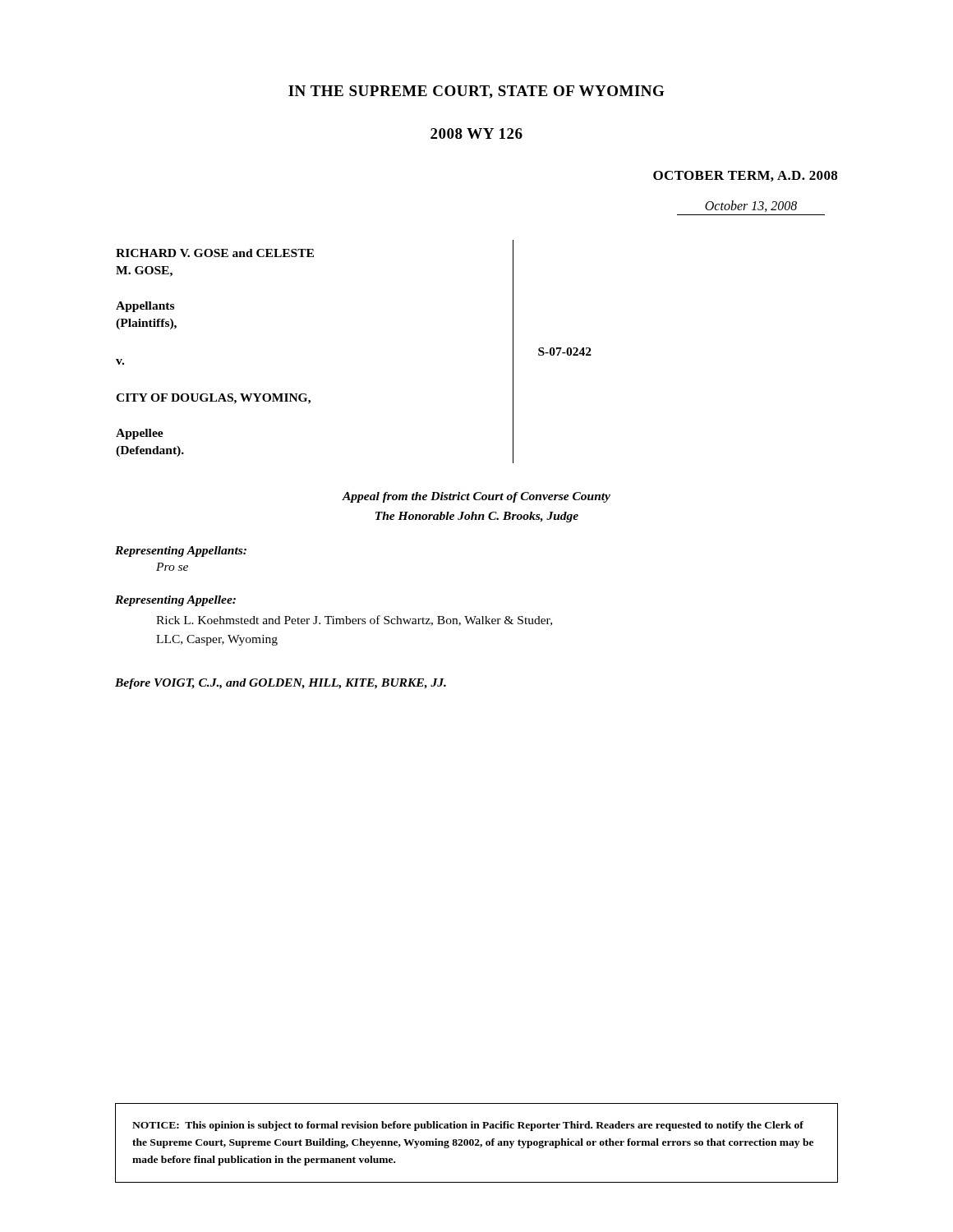Locate the element starting "NOTICE: This opinion is subject to formal revision"
Image resolution: width=953 pixels, height=1232 pixels.
476,1143
